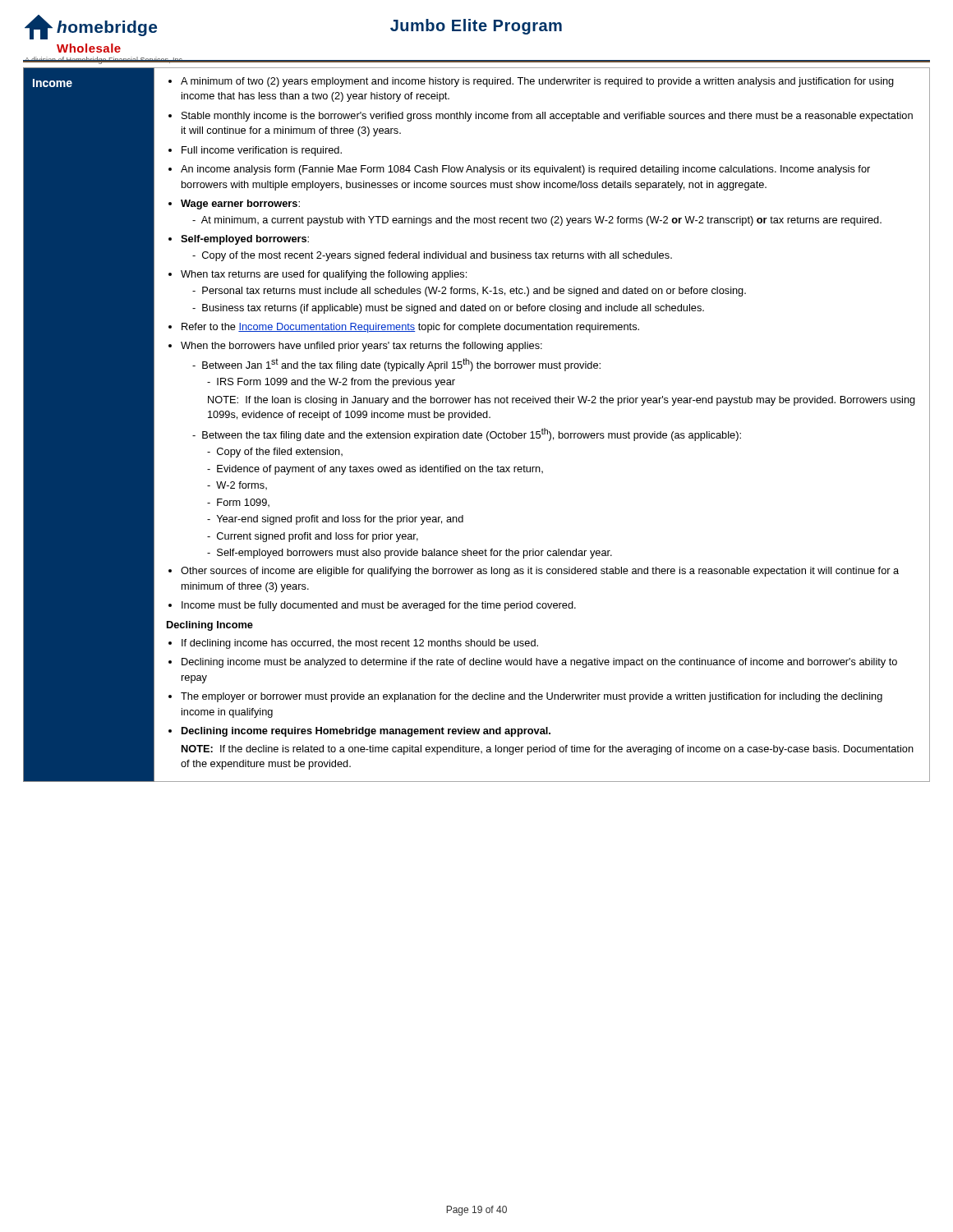Locate the title
Screen dimensions: 1232x953
click(x=476, y=25)
